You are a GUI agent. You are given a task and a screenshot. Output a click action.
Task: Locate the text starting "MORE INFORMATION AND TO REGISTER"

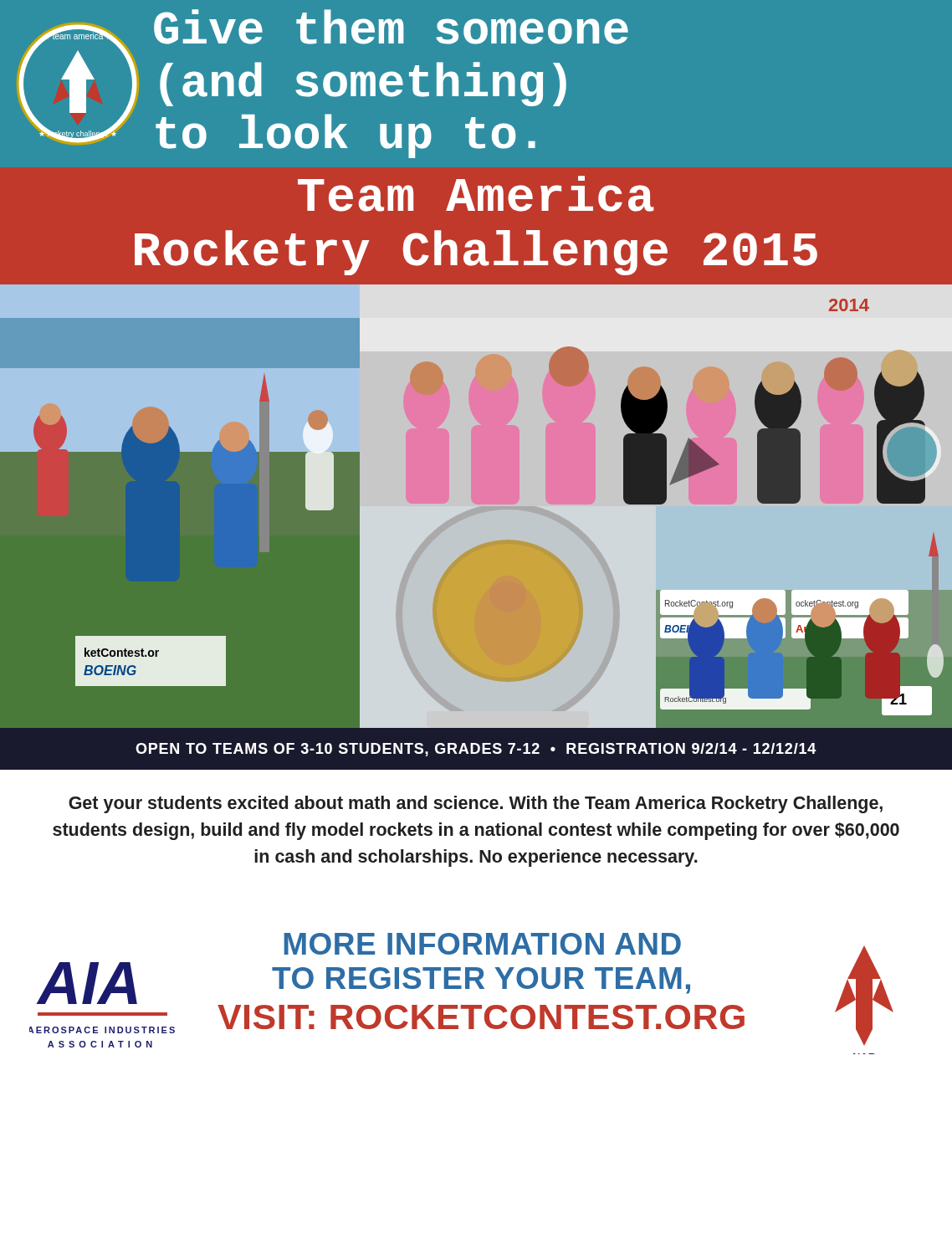(482, 982)
